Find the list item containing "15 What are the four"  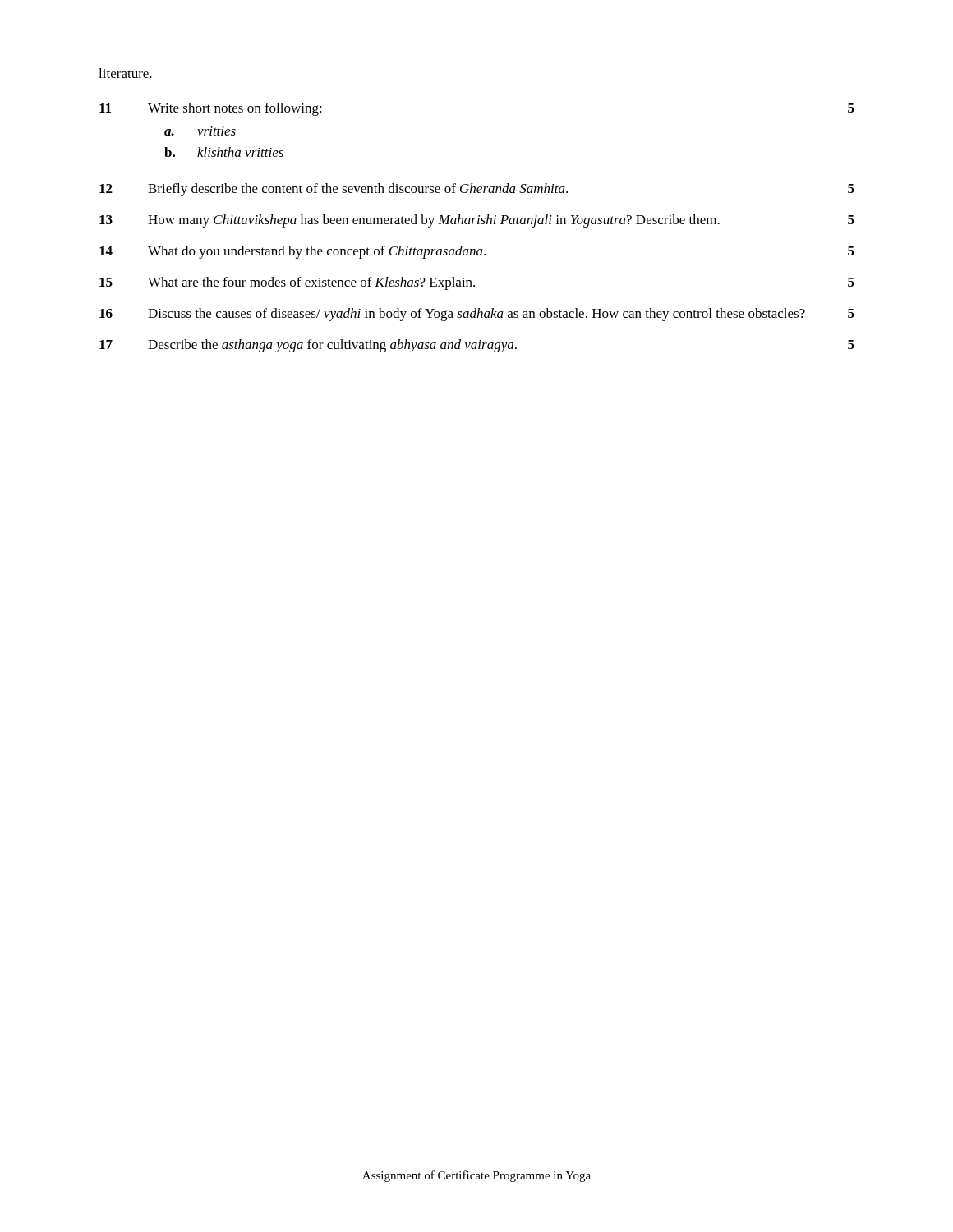tap(476, 283)
